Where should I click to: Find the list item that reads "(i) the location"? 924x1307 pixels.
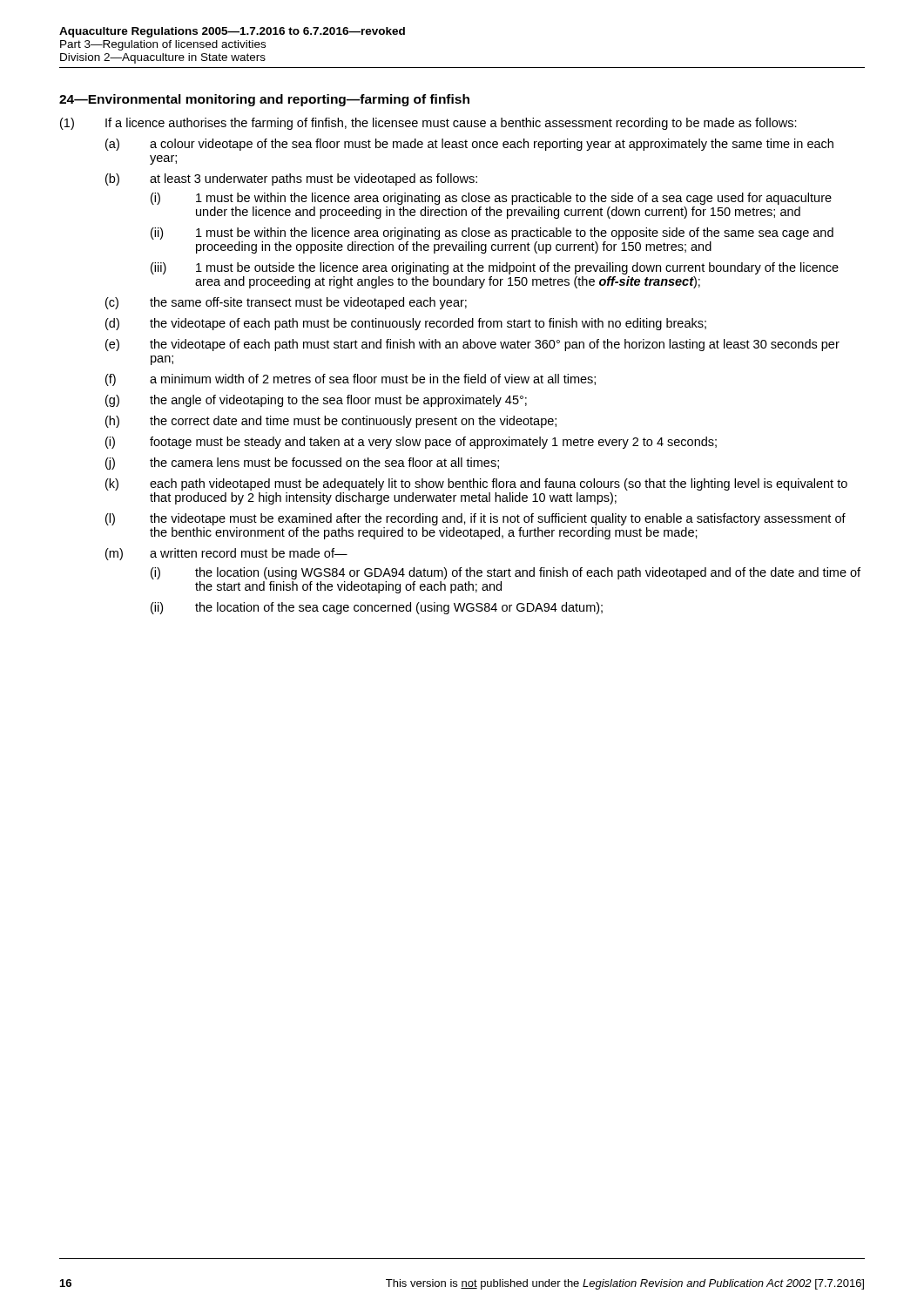[x=507, y=579]
